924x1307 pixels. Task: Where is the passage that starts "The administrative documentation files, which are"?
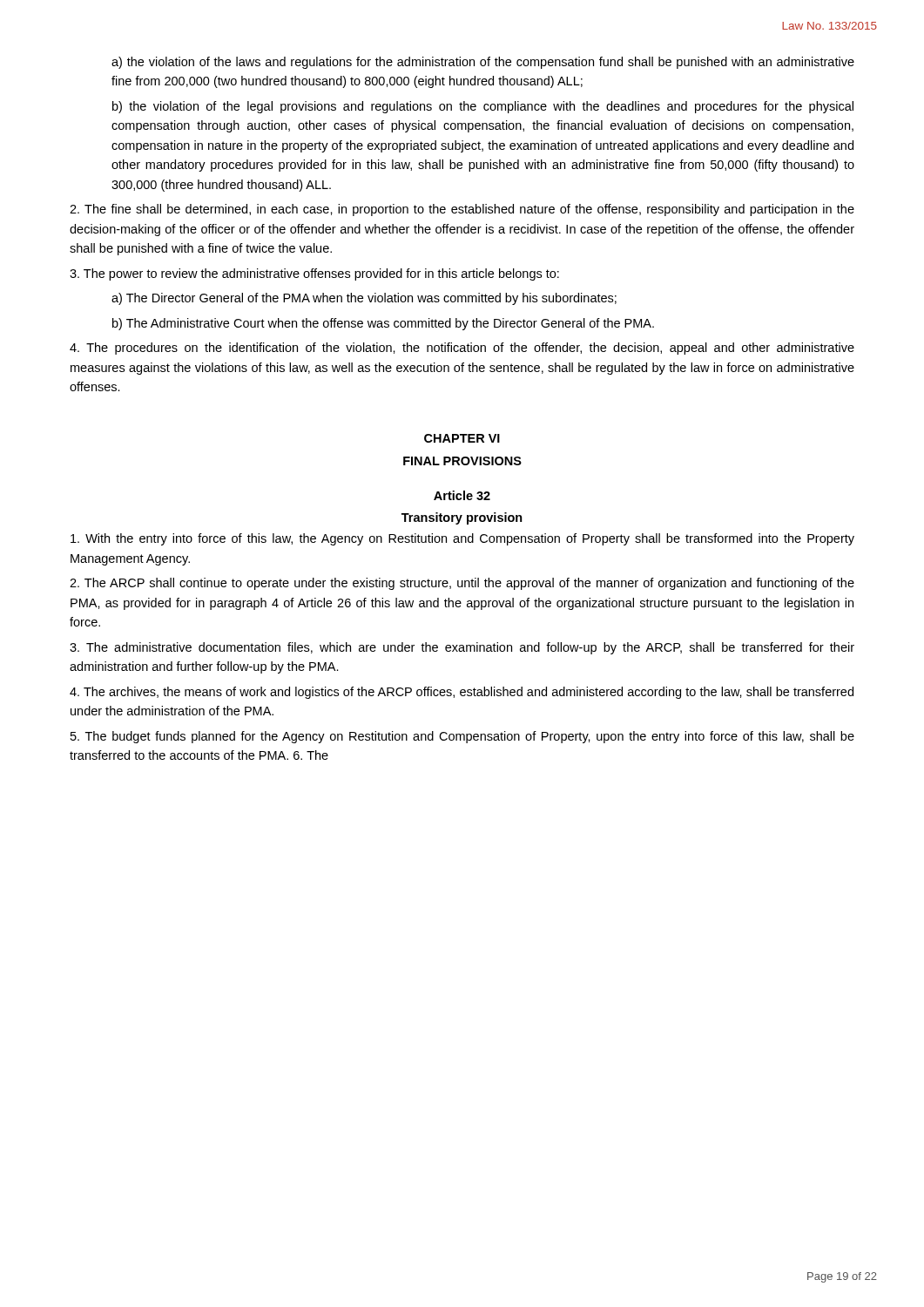pyautogui.click(x=462, y=657)
